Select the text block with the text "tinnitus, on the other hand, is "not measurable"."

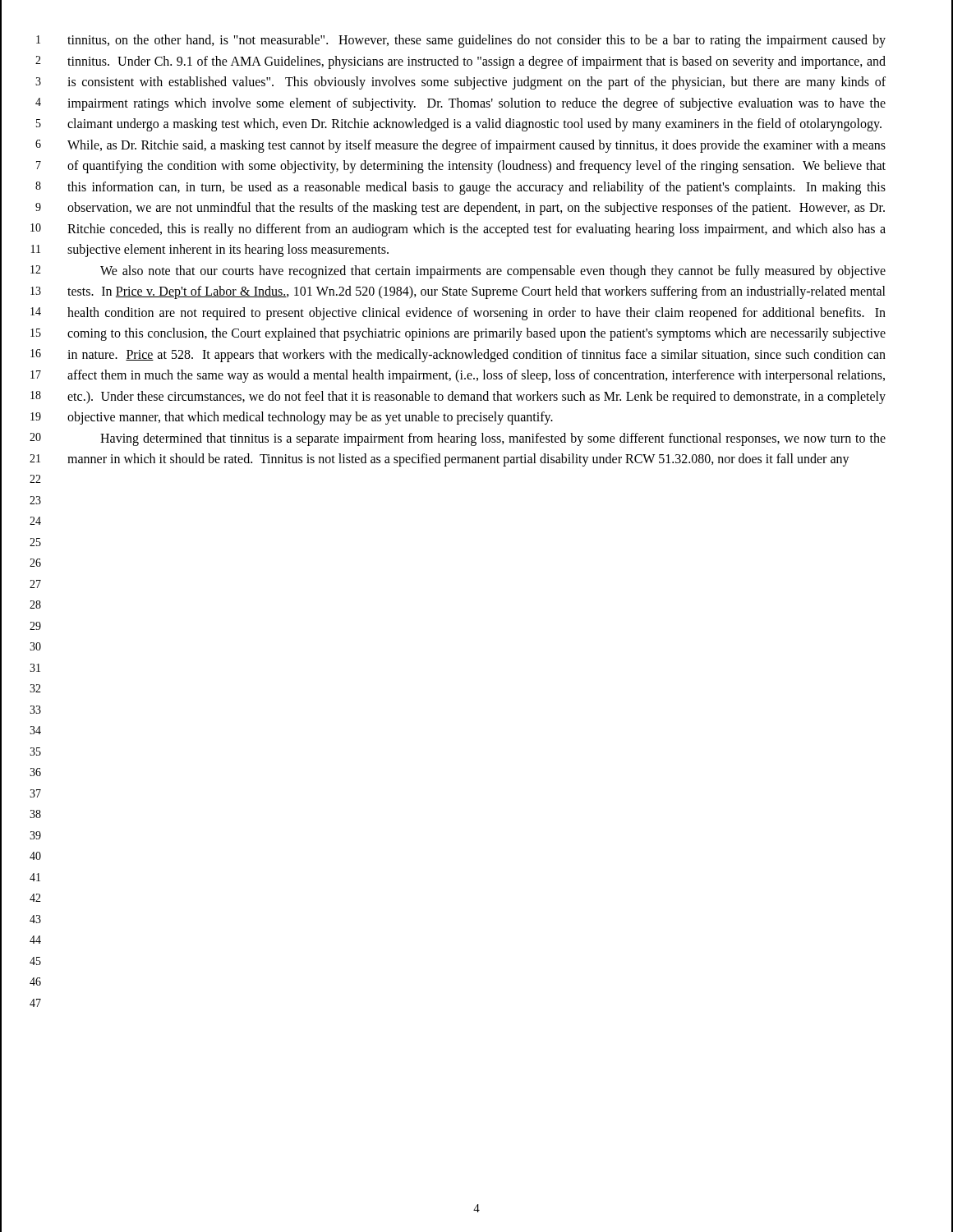point(476,145)
